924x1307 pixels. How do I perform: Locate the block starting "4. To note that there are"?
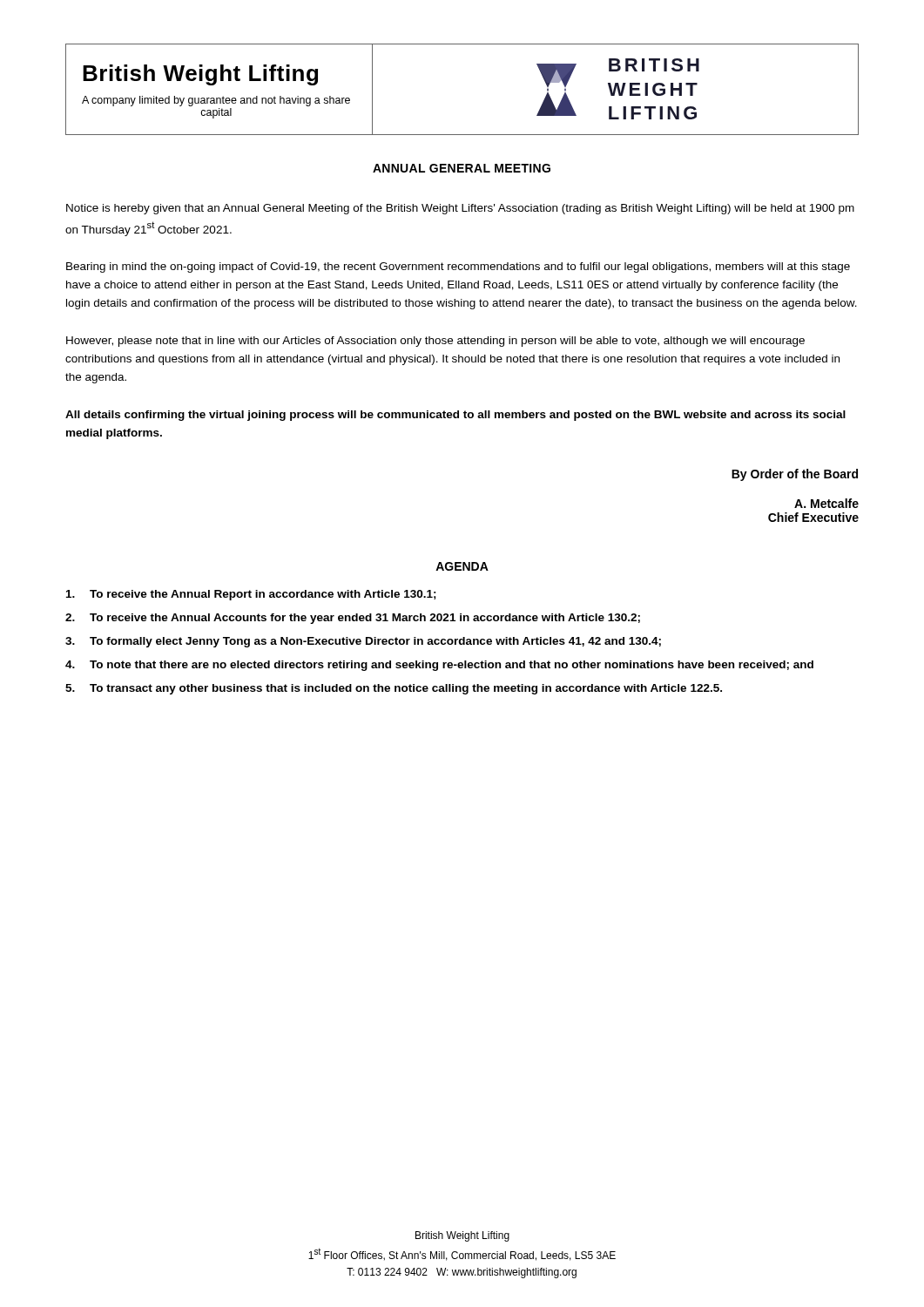point(440,664)
